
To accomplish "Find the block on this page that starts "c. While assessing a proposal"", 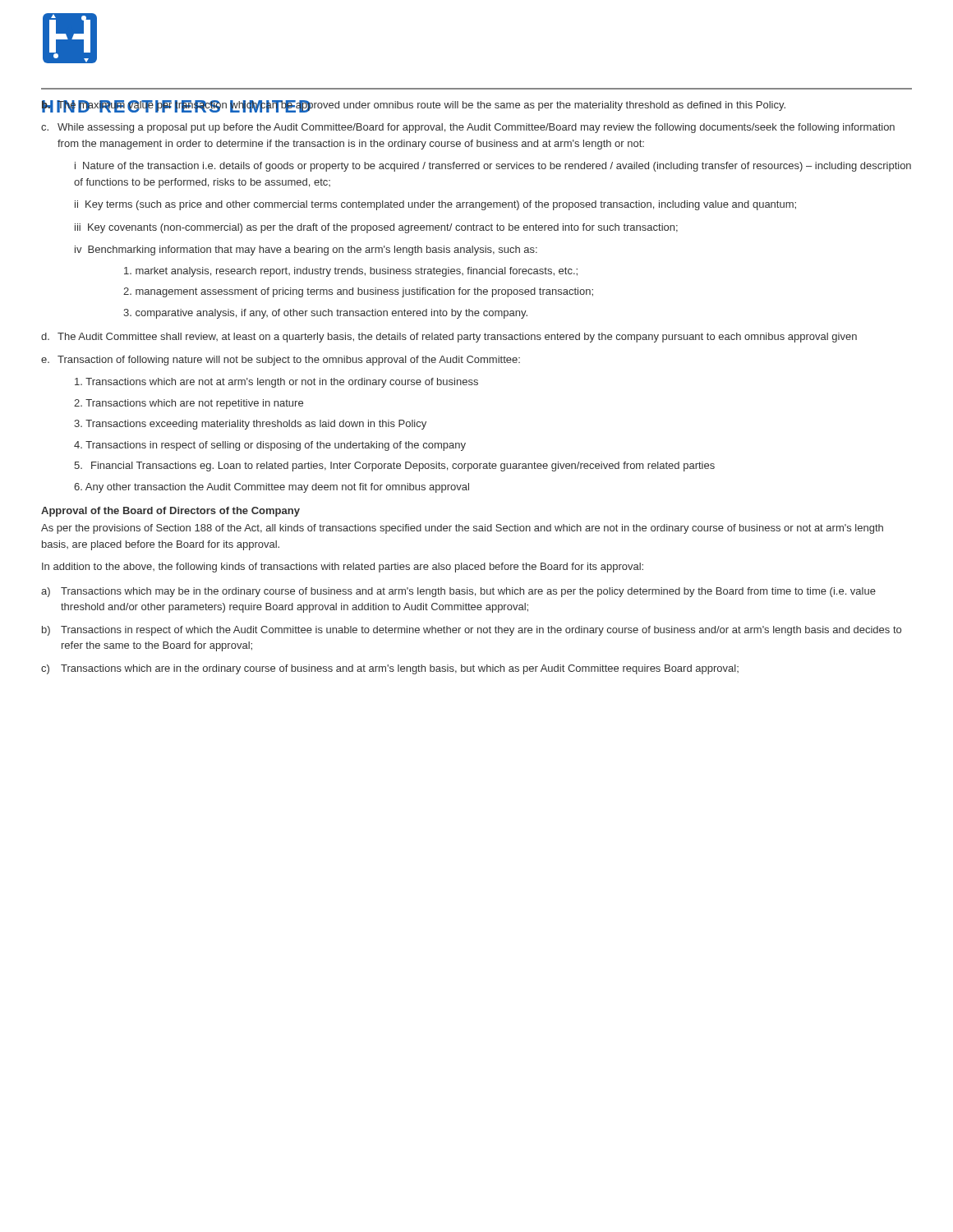I will pos(476,135).
